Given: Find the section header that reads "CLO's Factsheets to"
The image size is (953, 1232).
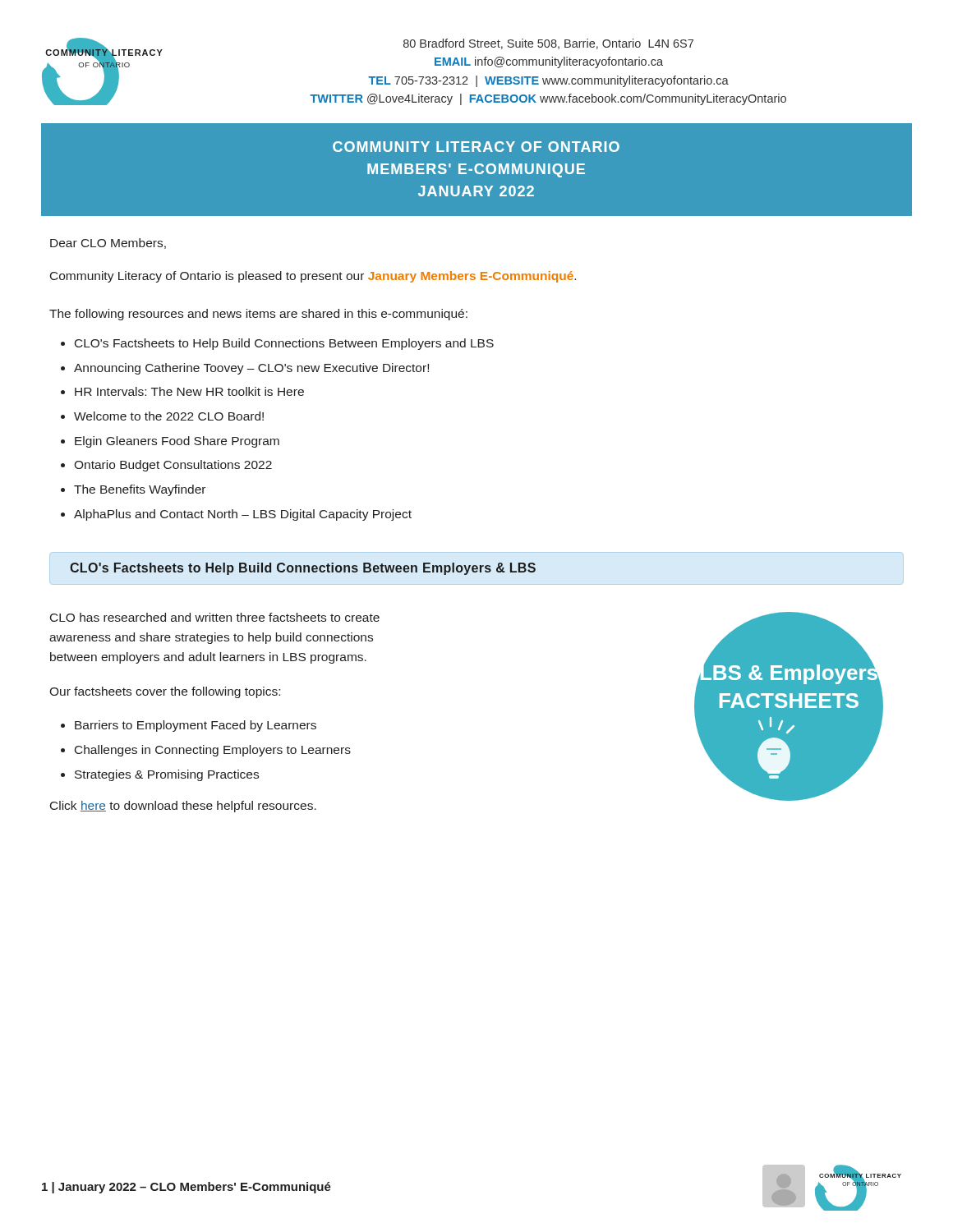Looking at the screenshot, I should [x=303, y=568].
